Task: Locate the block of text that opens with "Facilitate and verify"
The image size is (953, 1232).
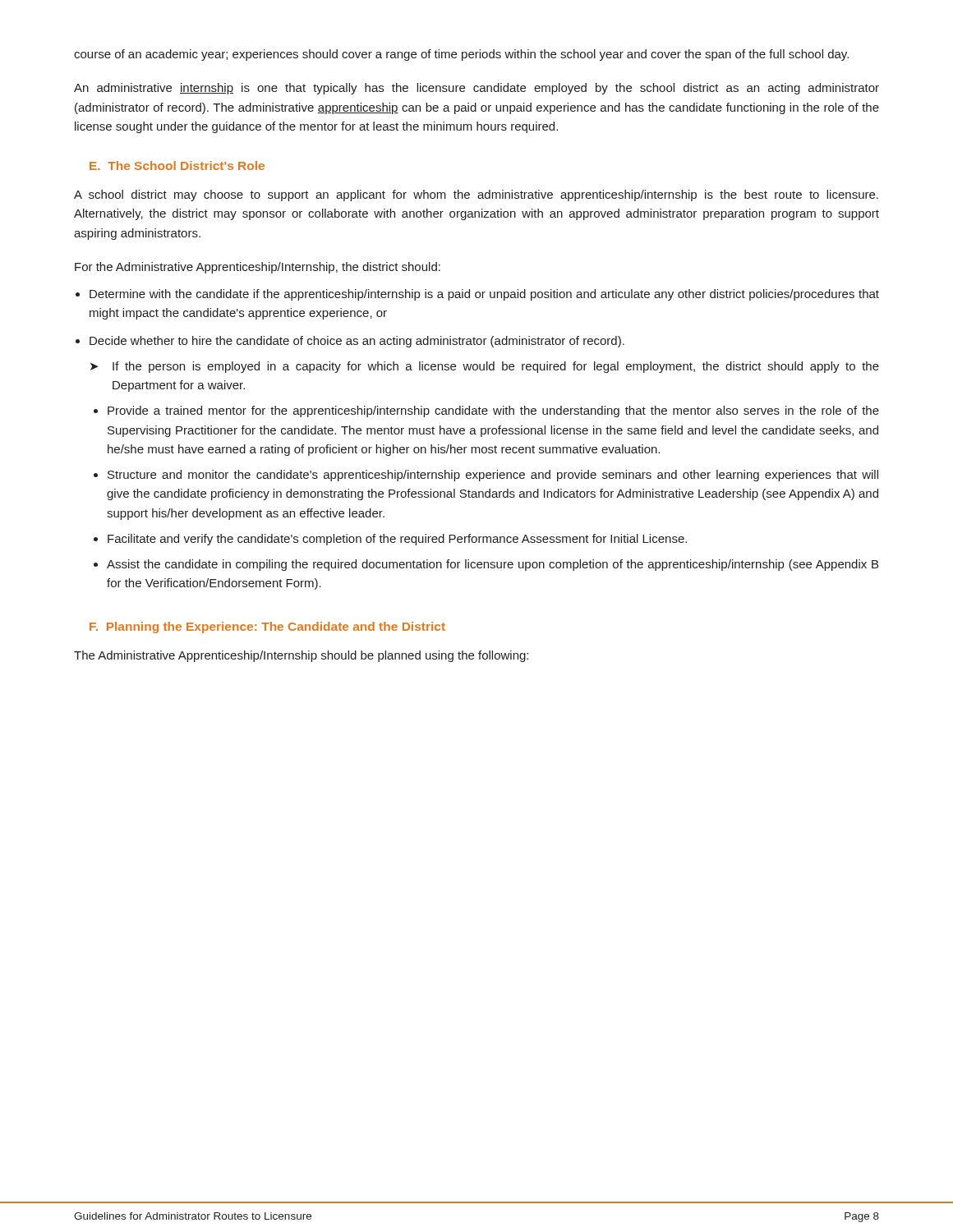Action: coord(397,538)
